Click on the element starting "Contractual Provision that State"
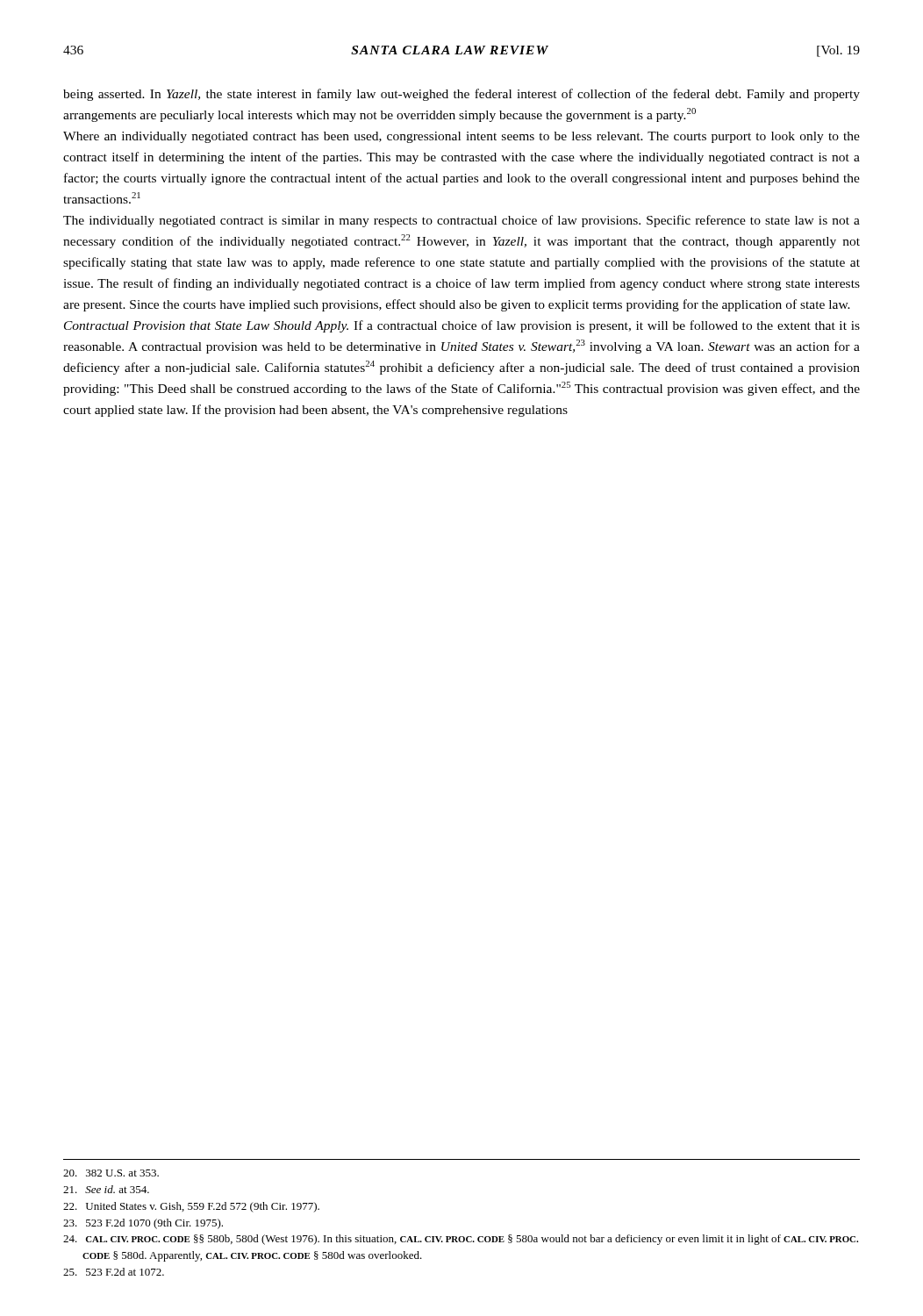Viewport: 923px width, 1316px height. (x=462, y=367)
